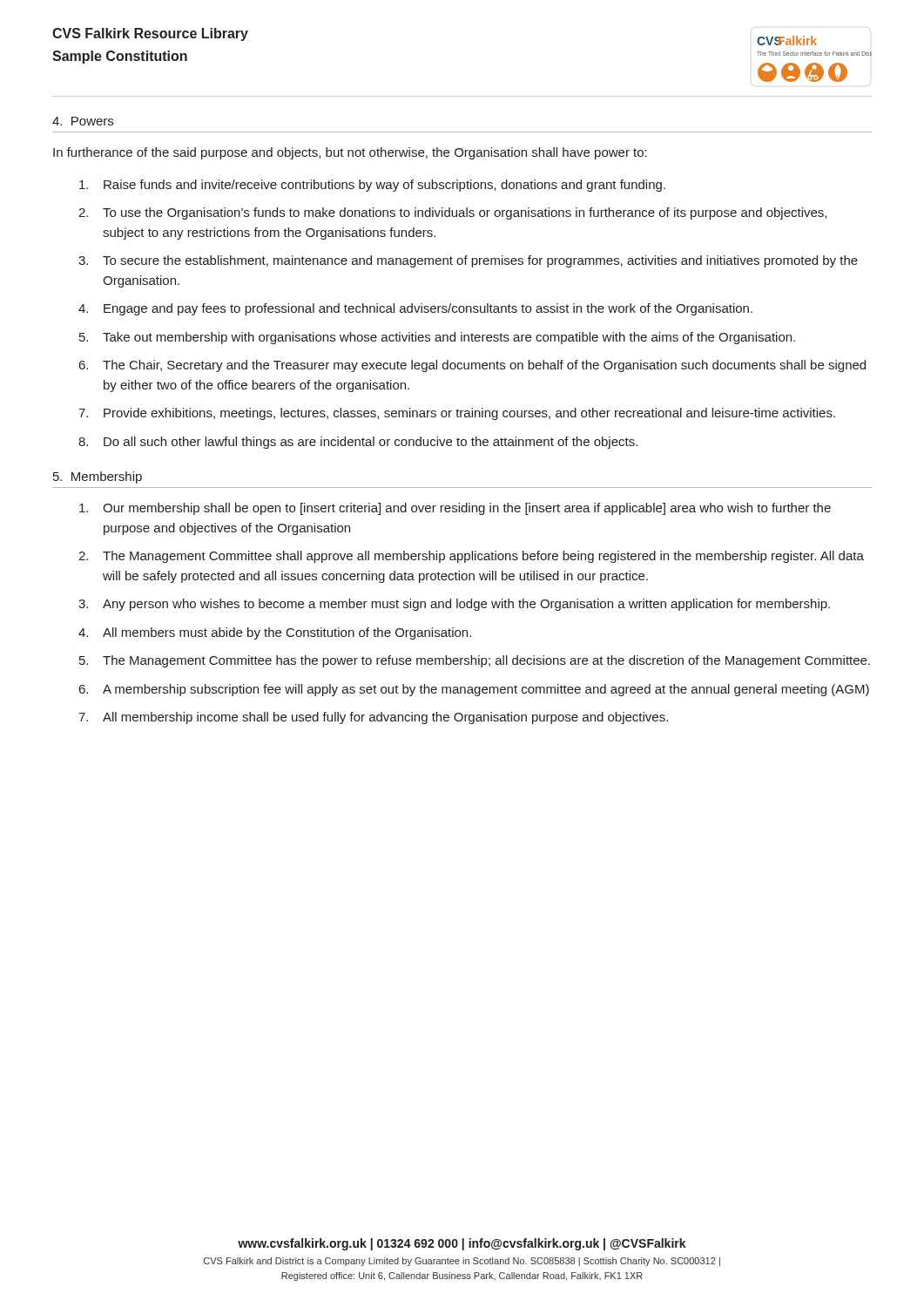
Task: Select the passage starting "To use the Organisation's funds to"
Action: pos(465,222)
